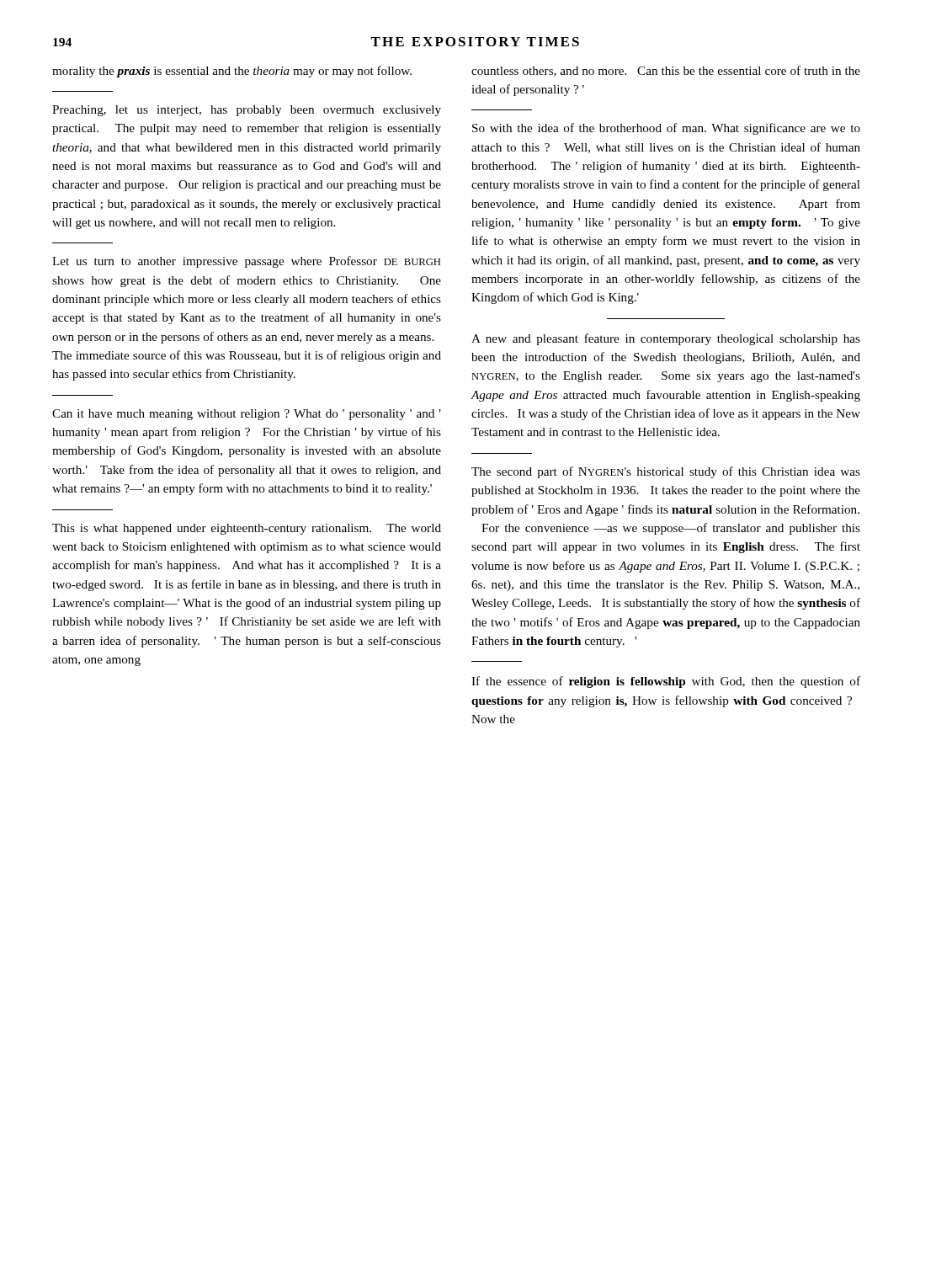The height and width of the screenshot is (1263, 952).
Task: Navigate to the passage starting "Preaching, let us"
Action: (x=247, y=166)
